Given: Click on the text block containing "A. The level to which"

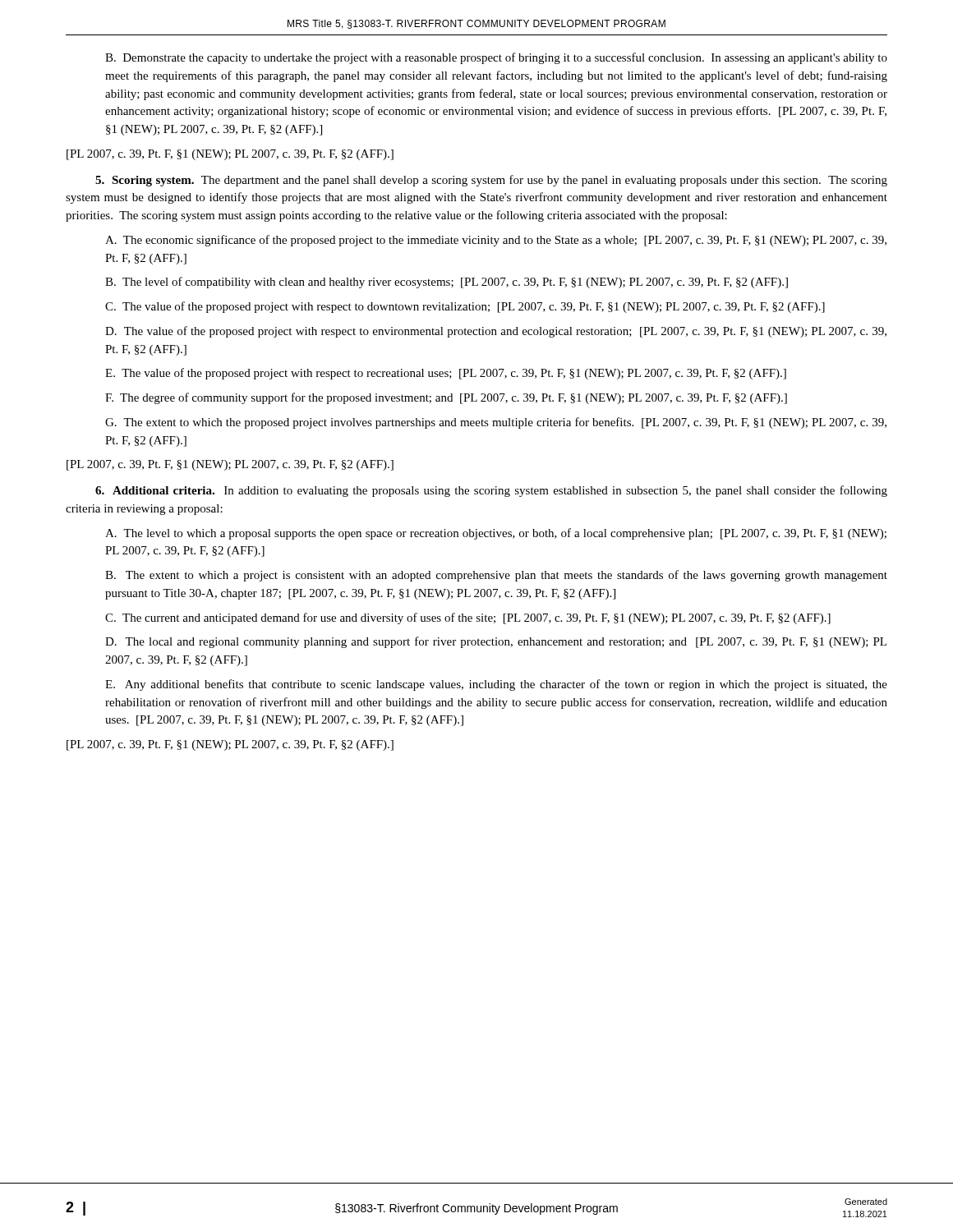Looking at the screenshot, I should [x=496, y=542].
